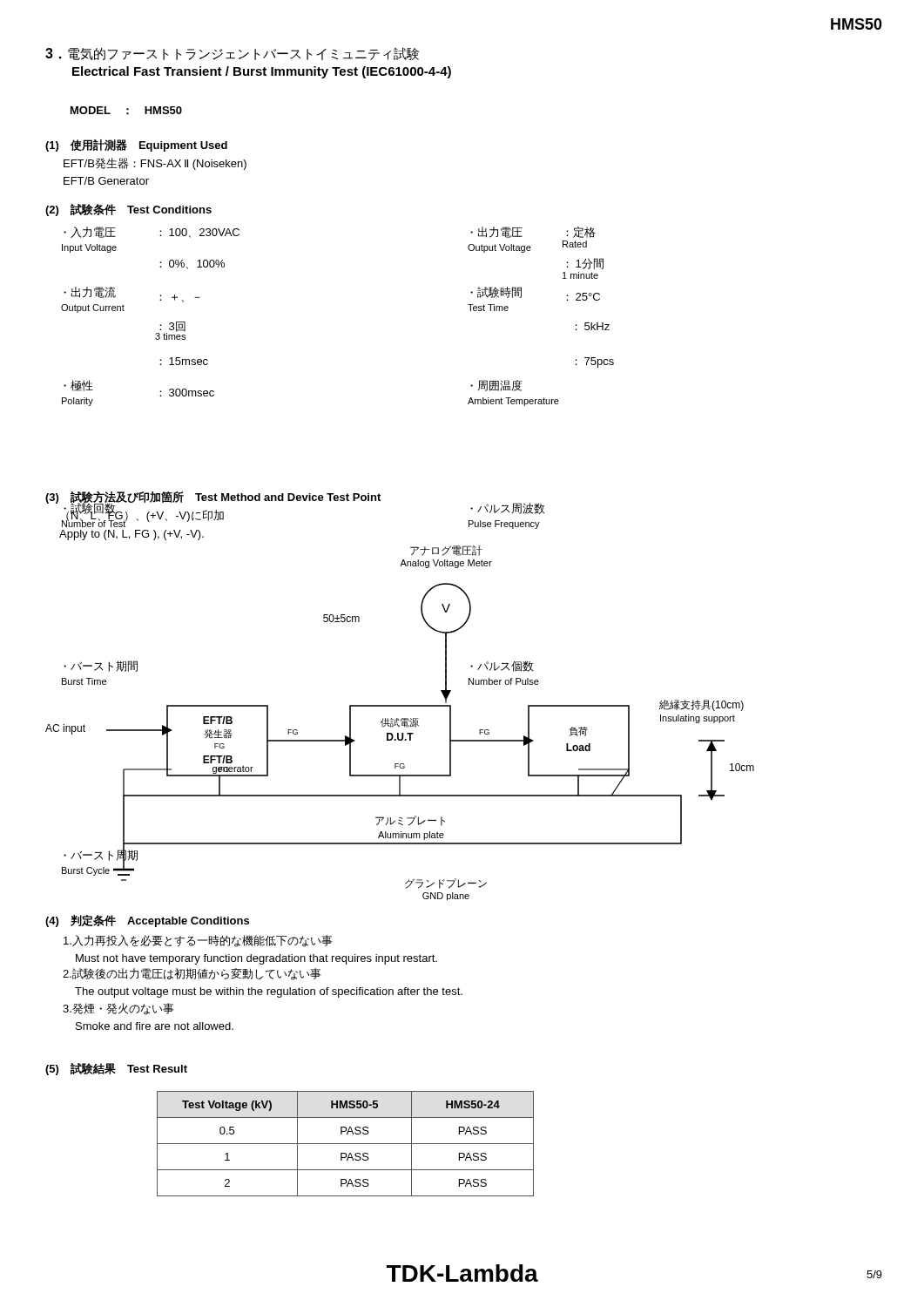Click on the list item that reads "入力再投入を必要とする一時的な機能低下のない事 Must not have temporary"
Viewport: 924px width, 1307px height.
pyautogui.click(x=250, y=949)
